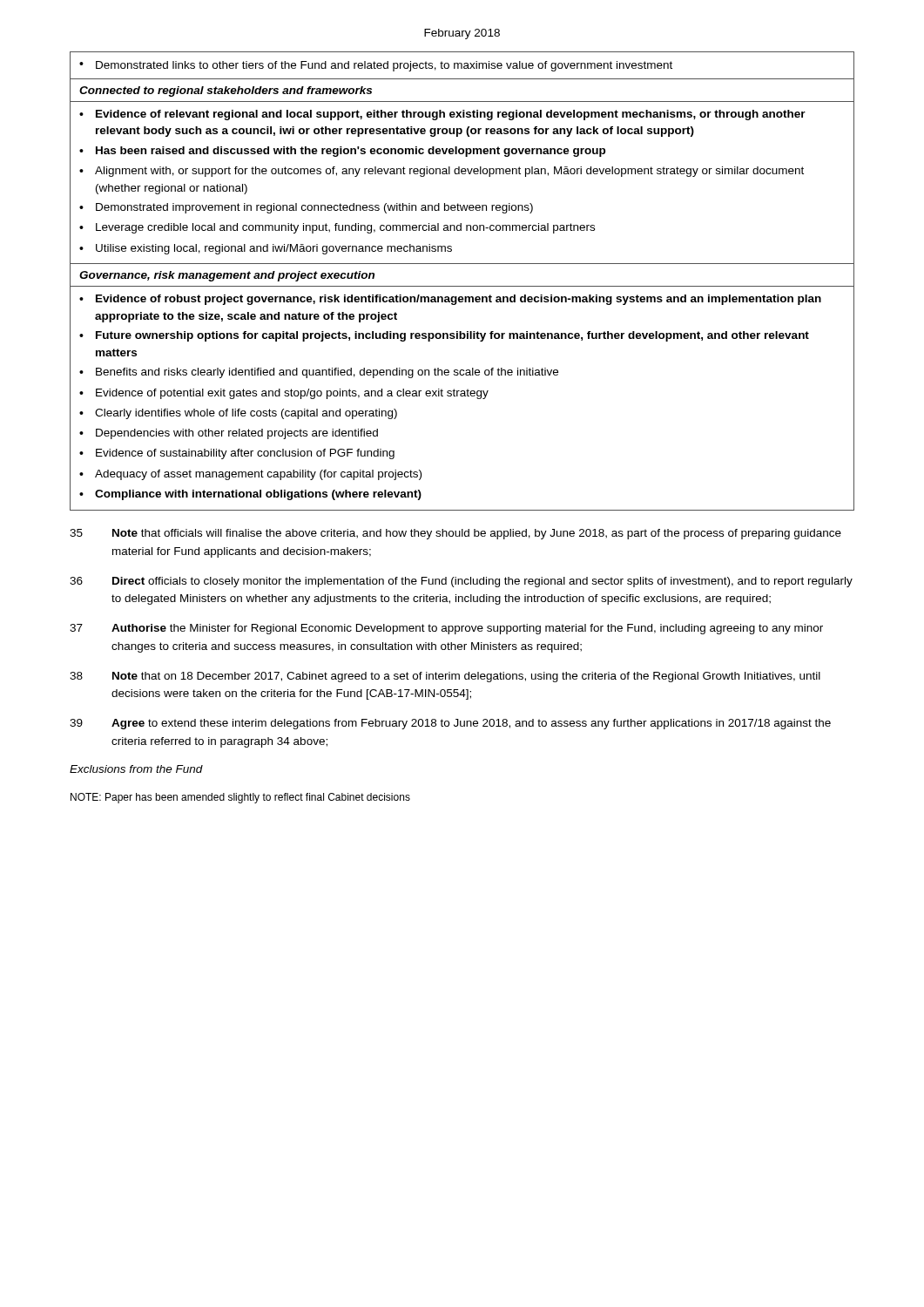Viewport: 924px width, 1307px height.
Task: Point to the text block starting "• Clearly identifies whole of life costs (capital"
Action: coord(238,414)
